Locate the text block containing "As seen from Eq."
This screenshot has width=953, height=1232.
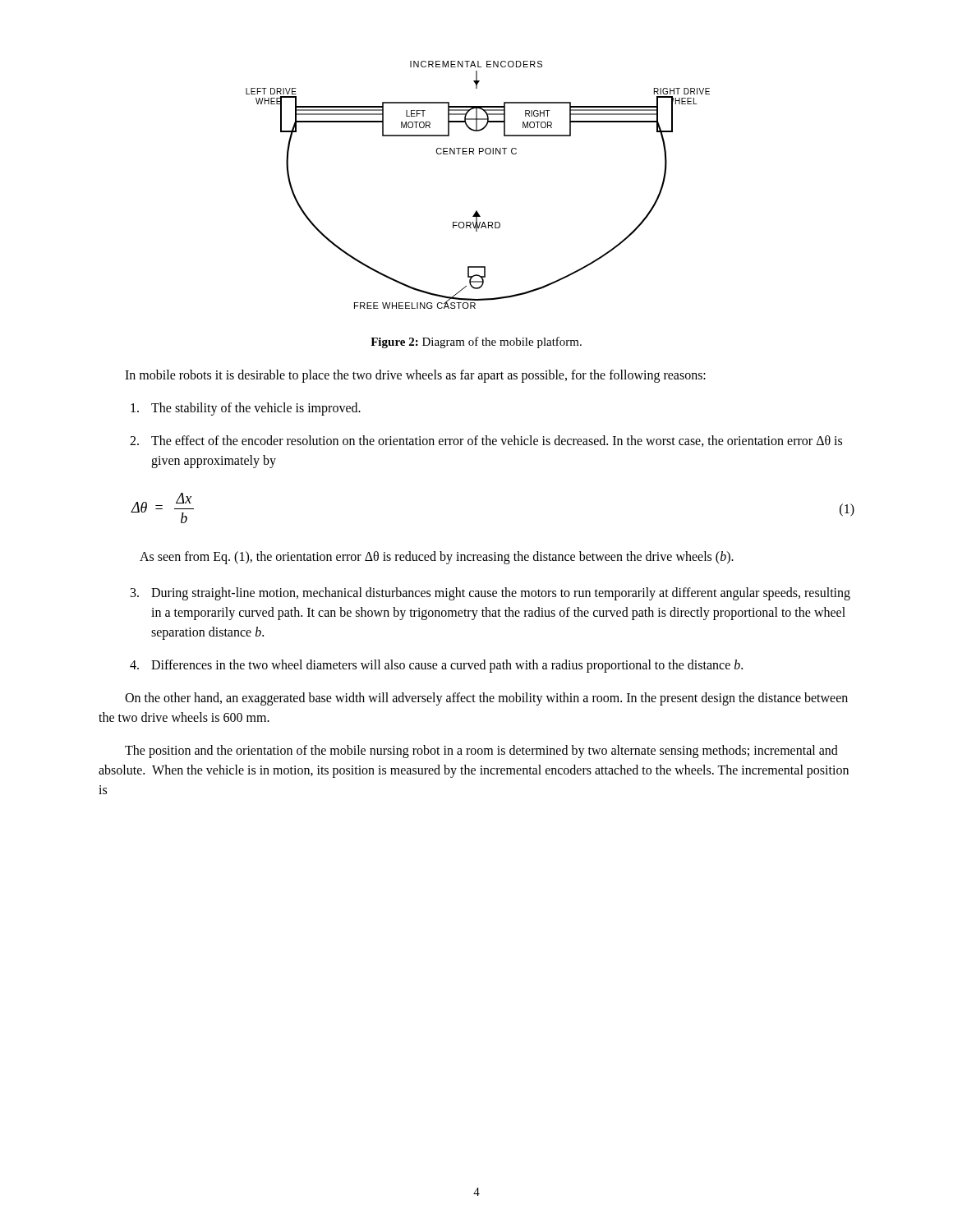(x=437, y=556)
